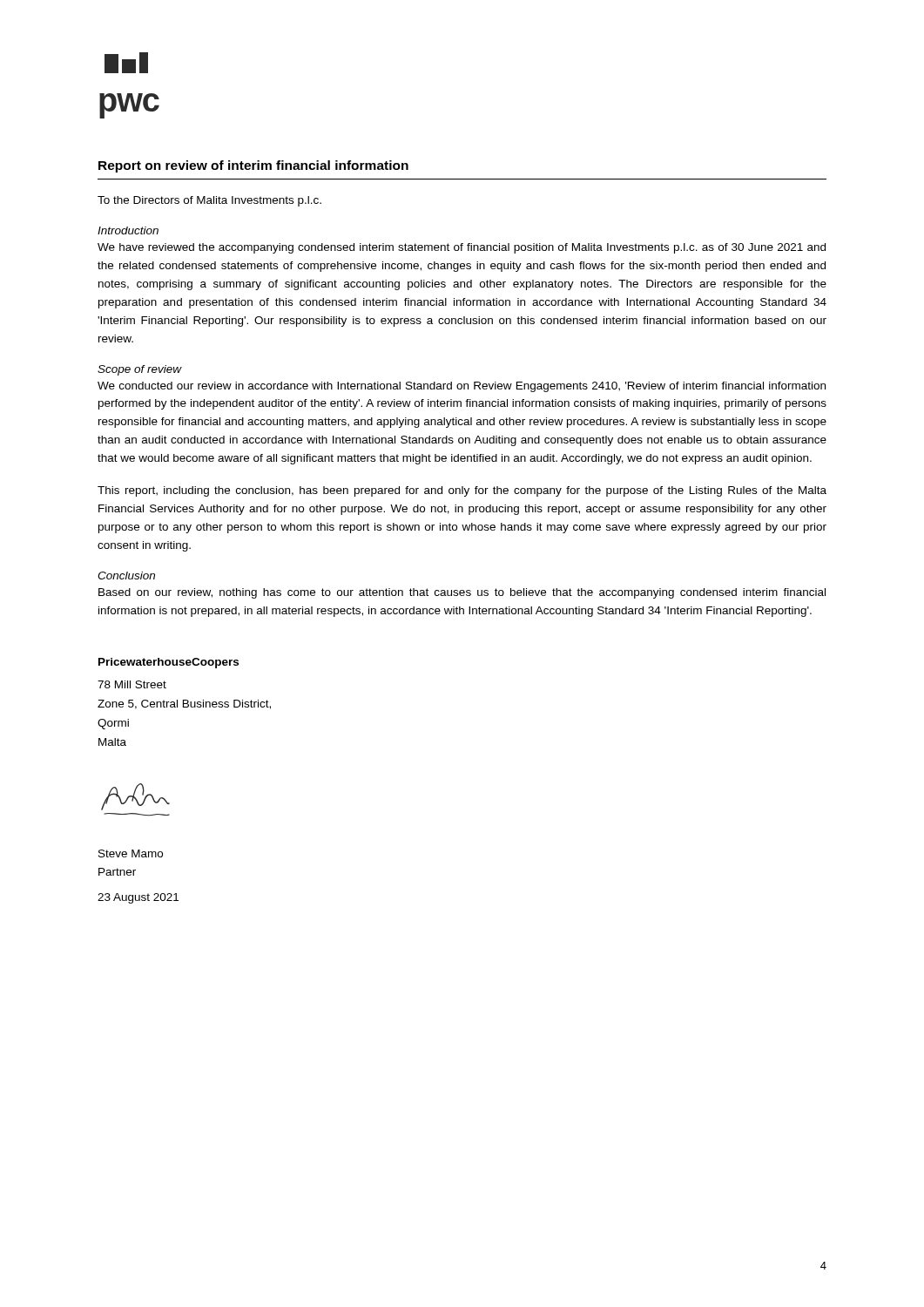Click on the text with the text "Steve Mamo Partner"

(131, 862)
